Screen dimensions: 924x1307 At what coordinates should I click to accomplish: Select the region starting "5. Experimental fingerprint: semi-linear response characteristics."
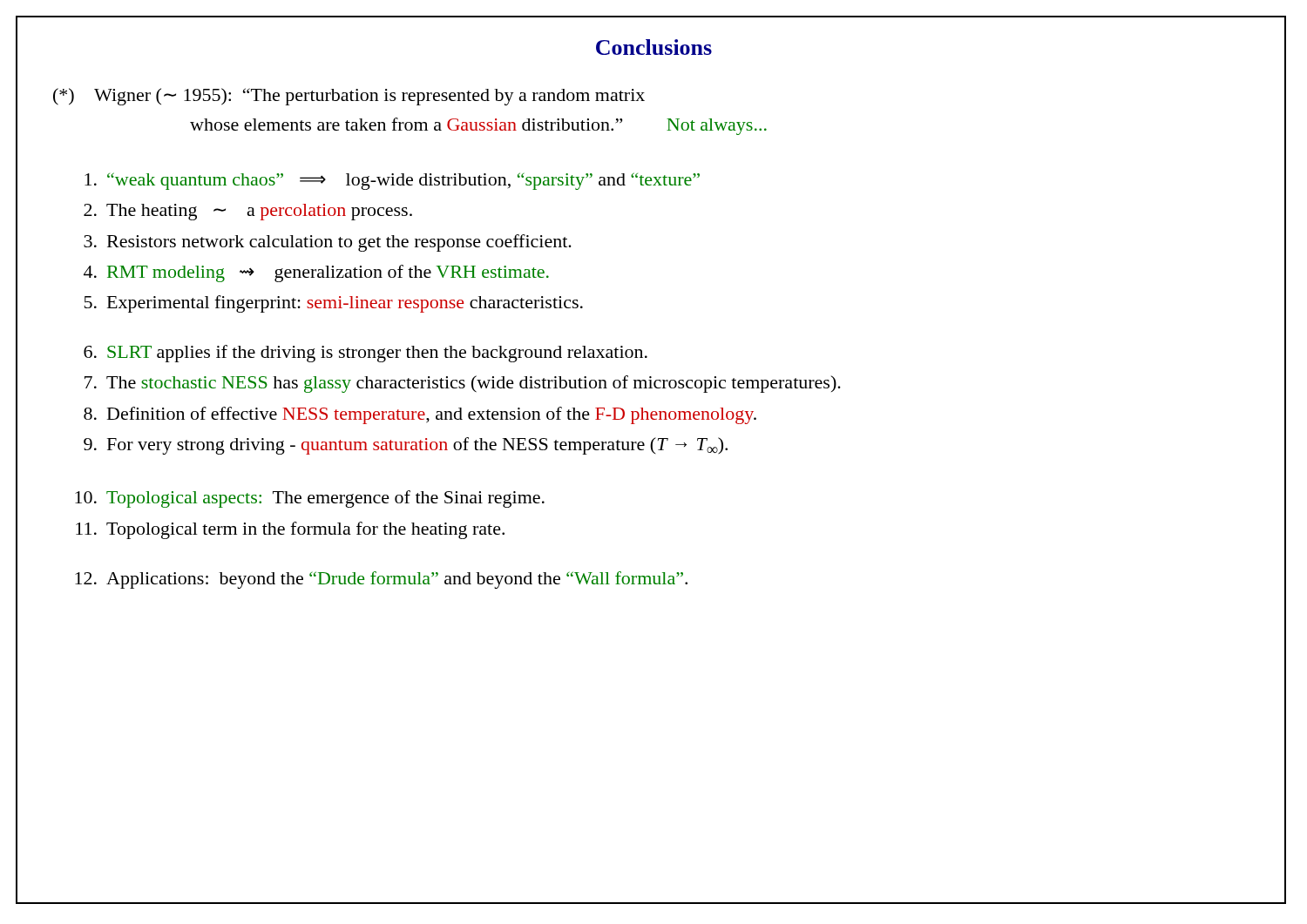[334, 304]
